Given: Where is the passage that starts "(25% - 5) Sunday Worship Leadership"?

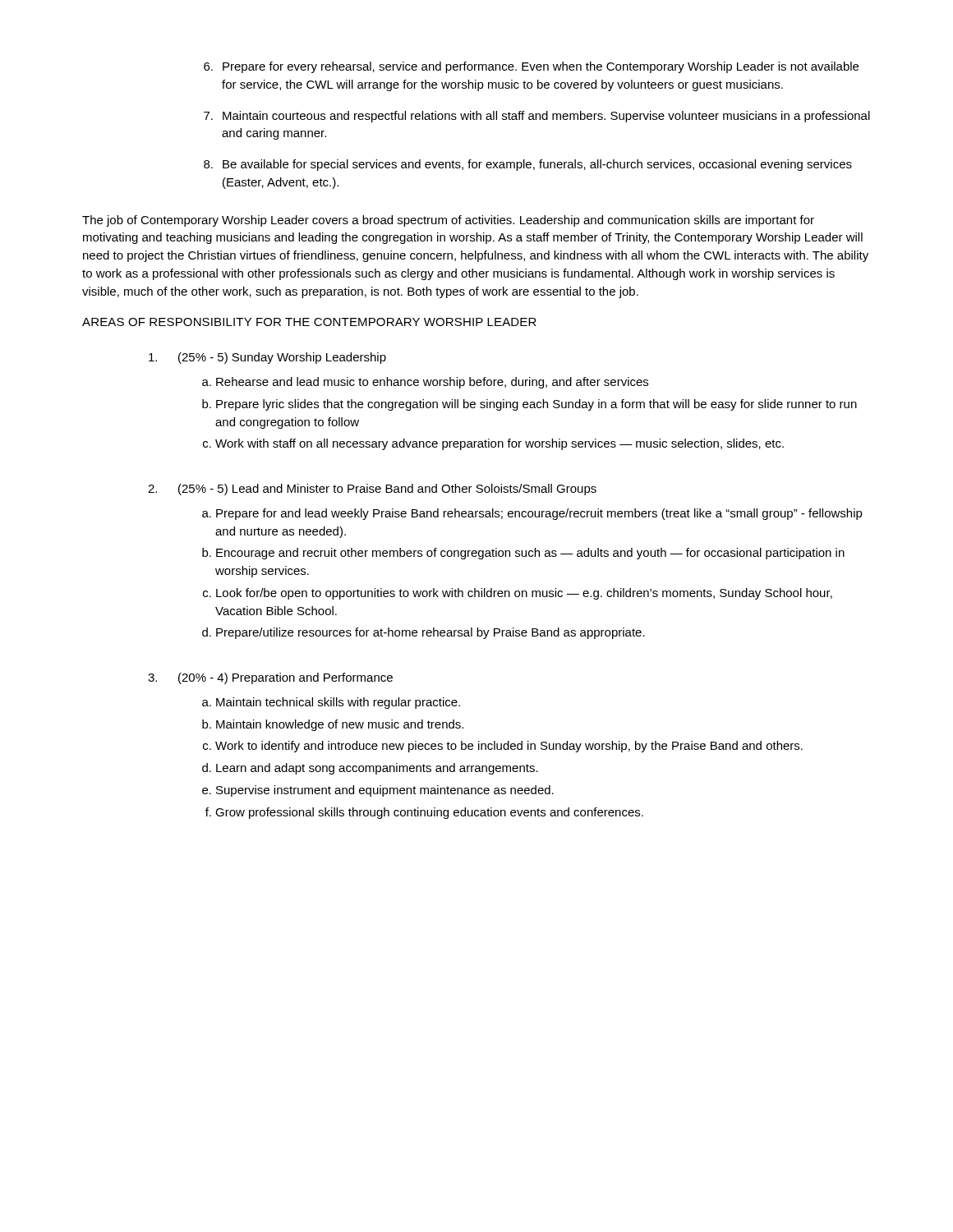Looking at the screenshot, I should (509, 403).
